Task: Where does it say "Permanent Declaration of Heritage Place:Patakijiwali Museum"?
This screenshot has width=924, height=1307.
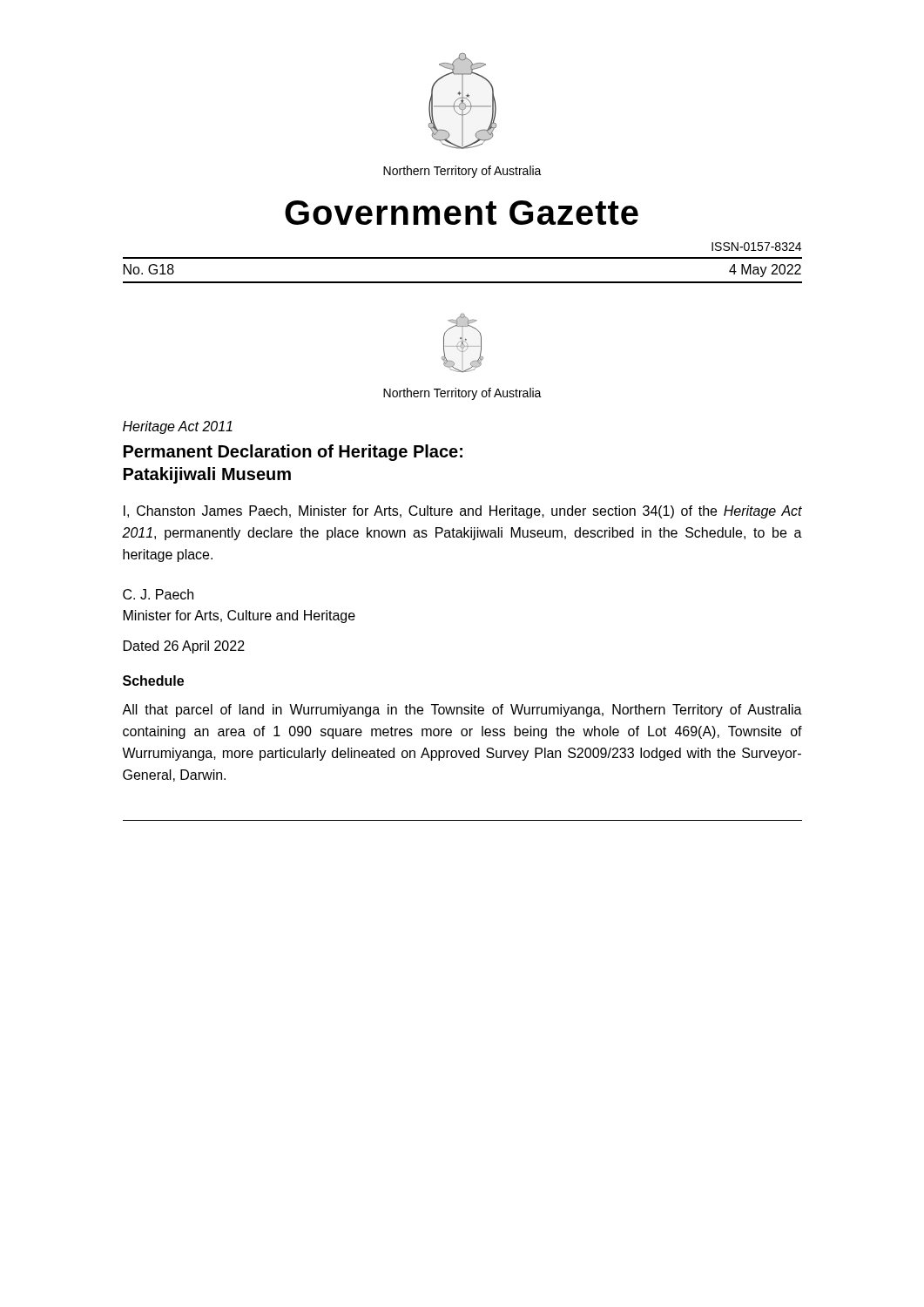Action: (x=293, y=463)
